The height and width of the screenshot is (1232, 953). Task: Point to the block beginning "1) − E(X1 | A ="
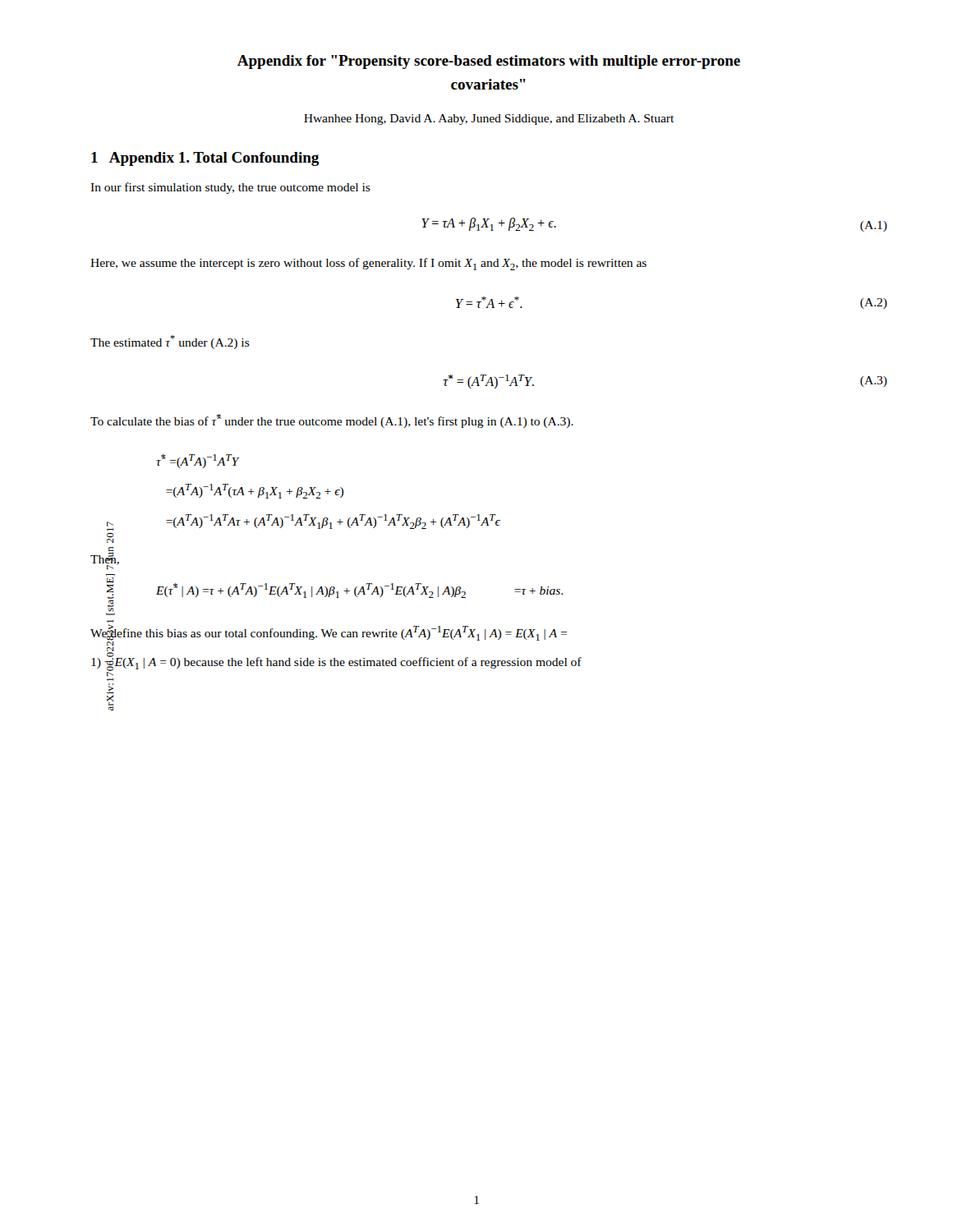pyautogui.click(x=336, y=663)
